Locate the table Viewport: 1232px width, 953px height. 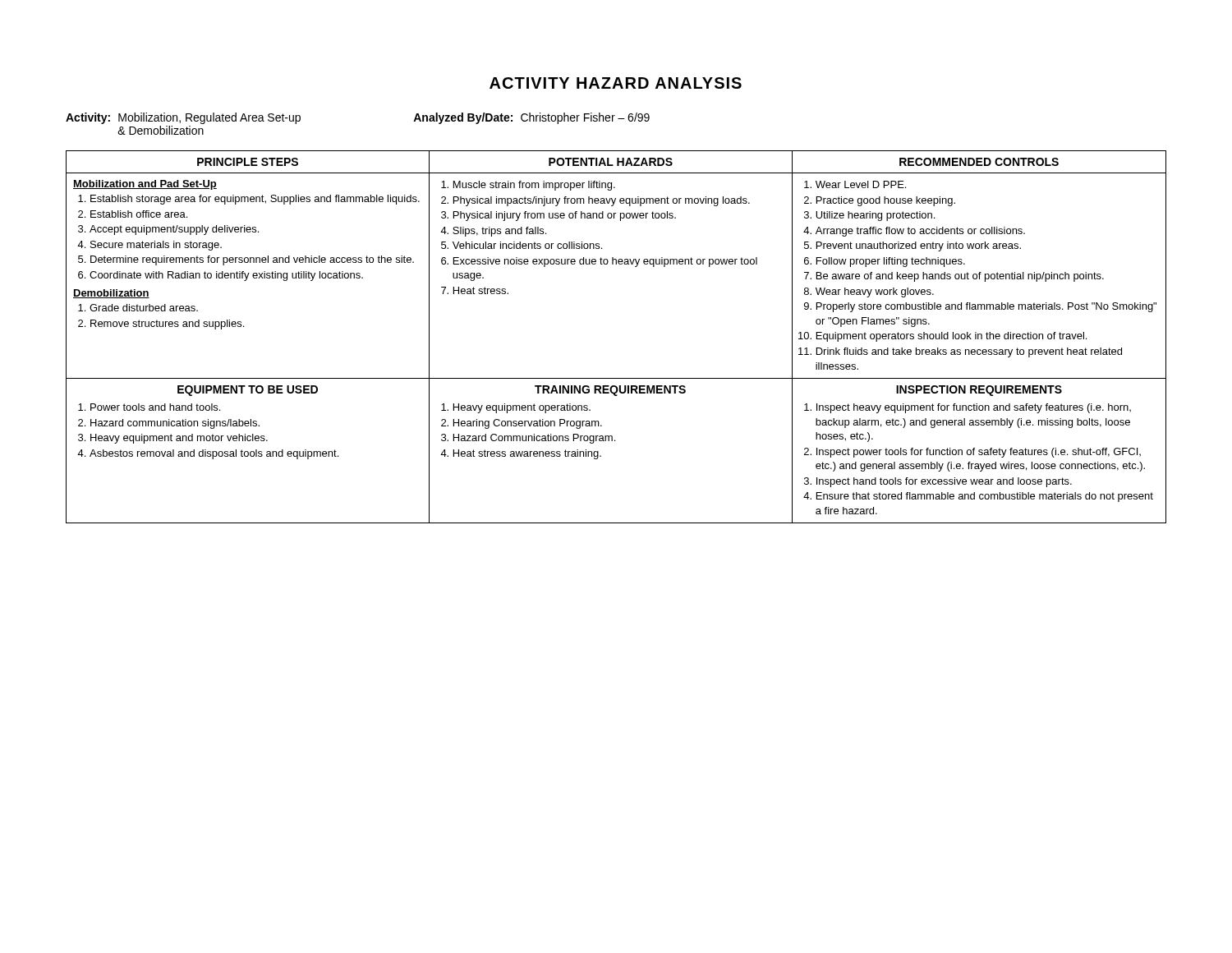point(616,337)
